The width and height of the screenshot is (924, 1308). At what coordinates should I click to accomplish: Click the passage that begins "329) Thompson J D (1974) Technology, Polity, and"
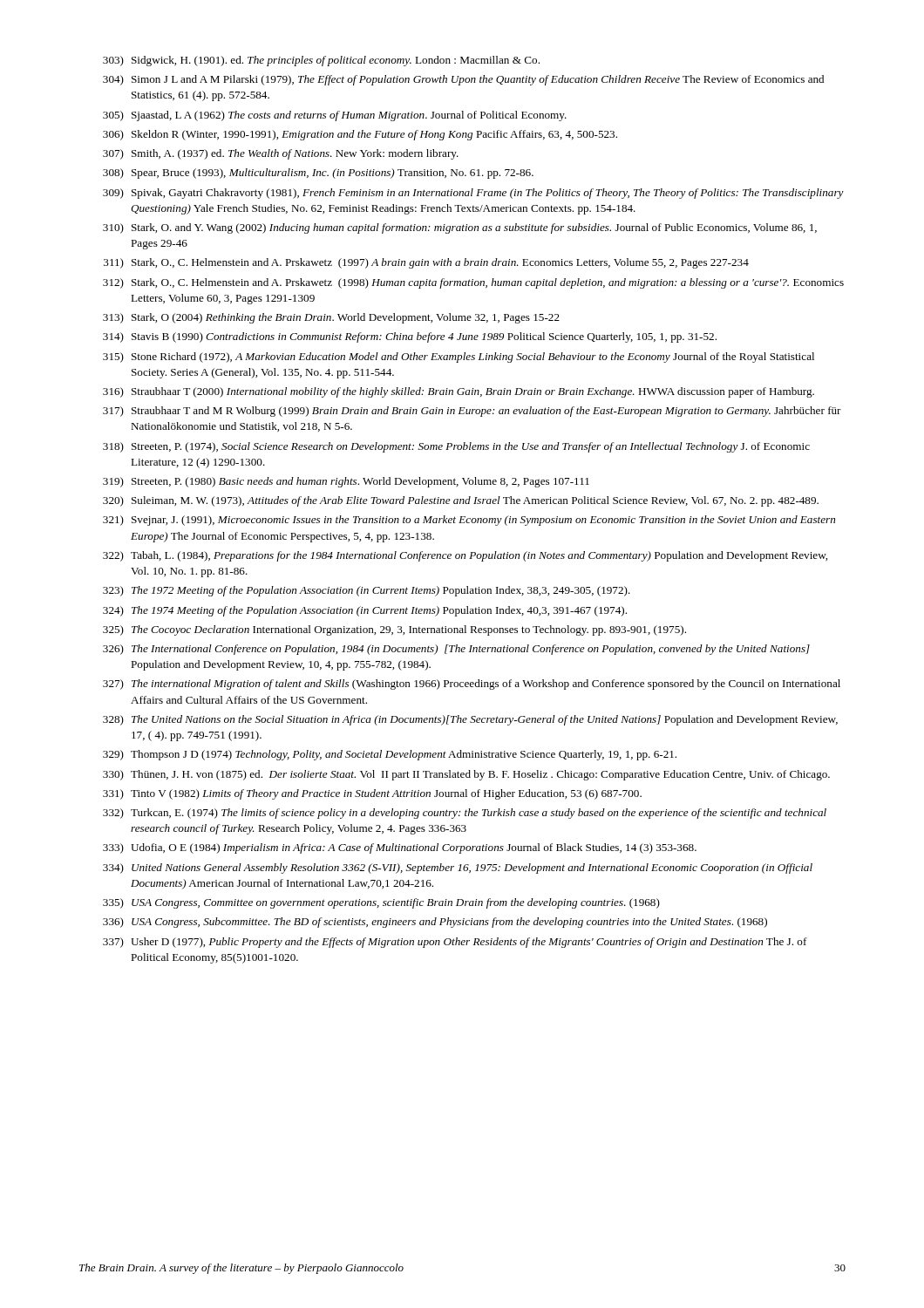point(462,755)
